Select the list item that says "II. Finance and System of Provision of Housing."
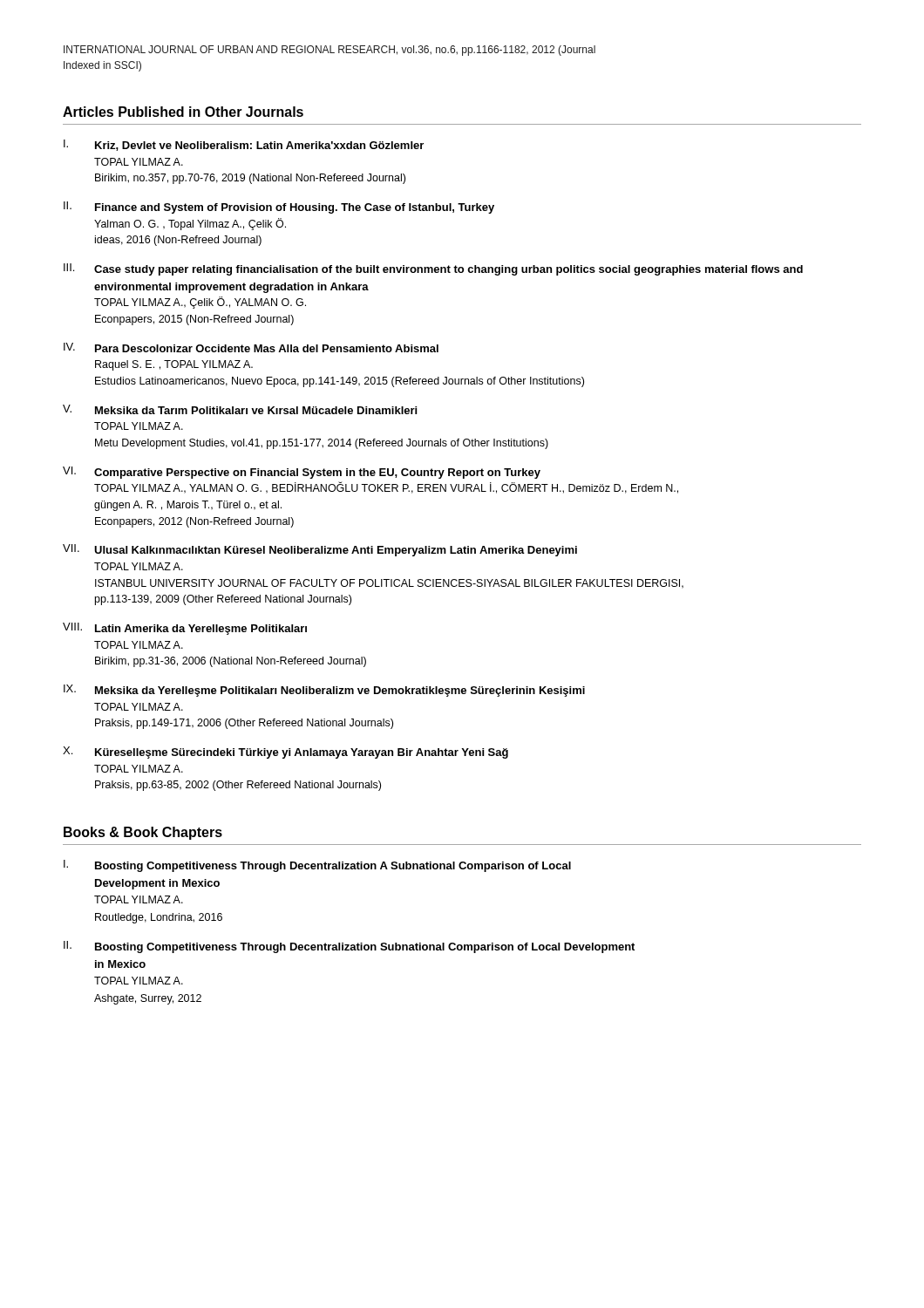 coord(279,208)
